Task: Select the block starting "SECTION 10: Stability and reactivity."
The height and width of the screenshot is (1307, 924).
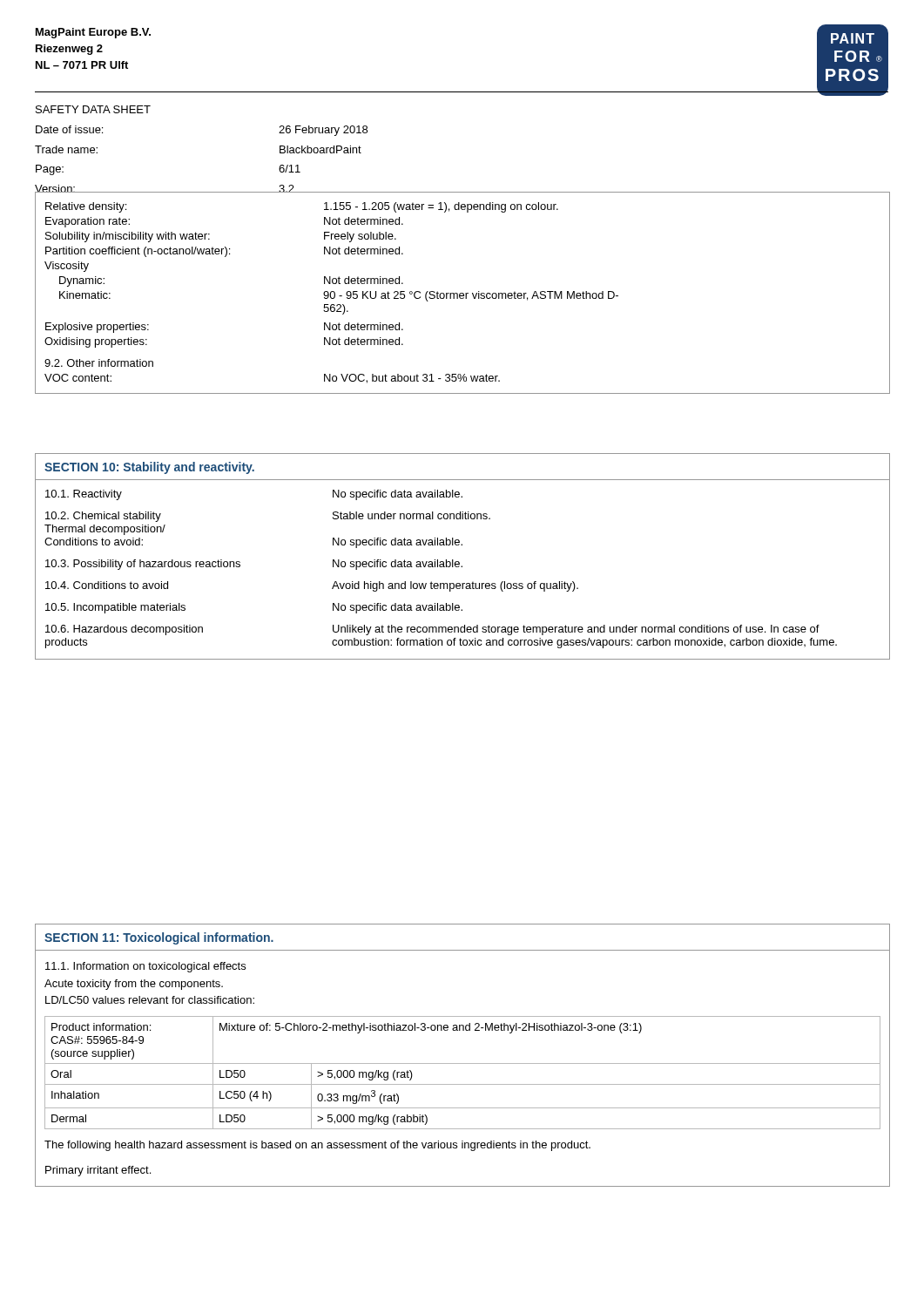Action: tap(150, 467)
